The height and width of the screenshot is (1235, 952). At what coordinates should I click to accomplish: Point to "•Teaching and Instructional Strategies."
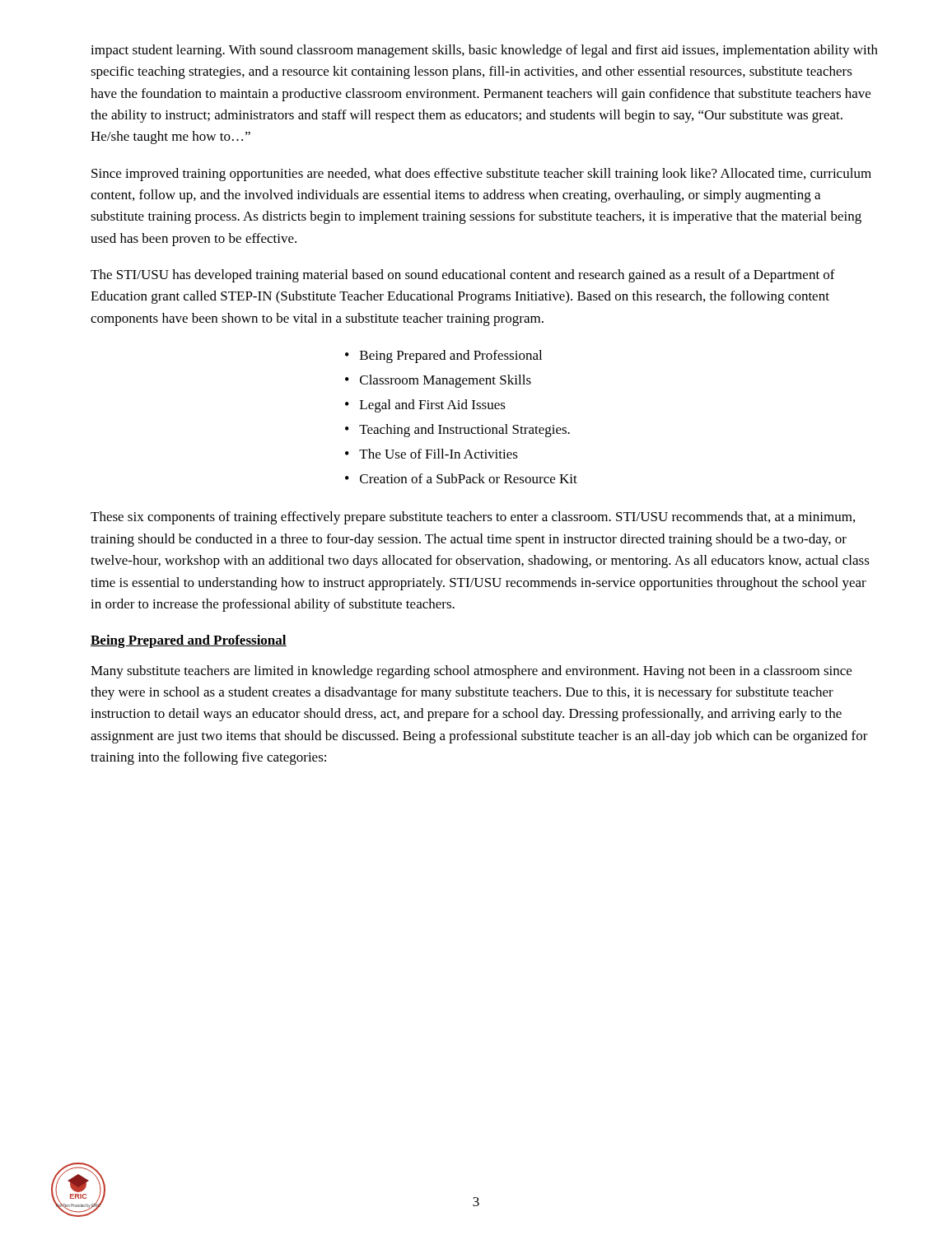[x=457, y=430]
